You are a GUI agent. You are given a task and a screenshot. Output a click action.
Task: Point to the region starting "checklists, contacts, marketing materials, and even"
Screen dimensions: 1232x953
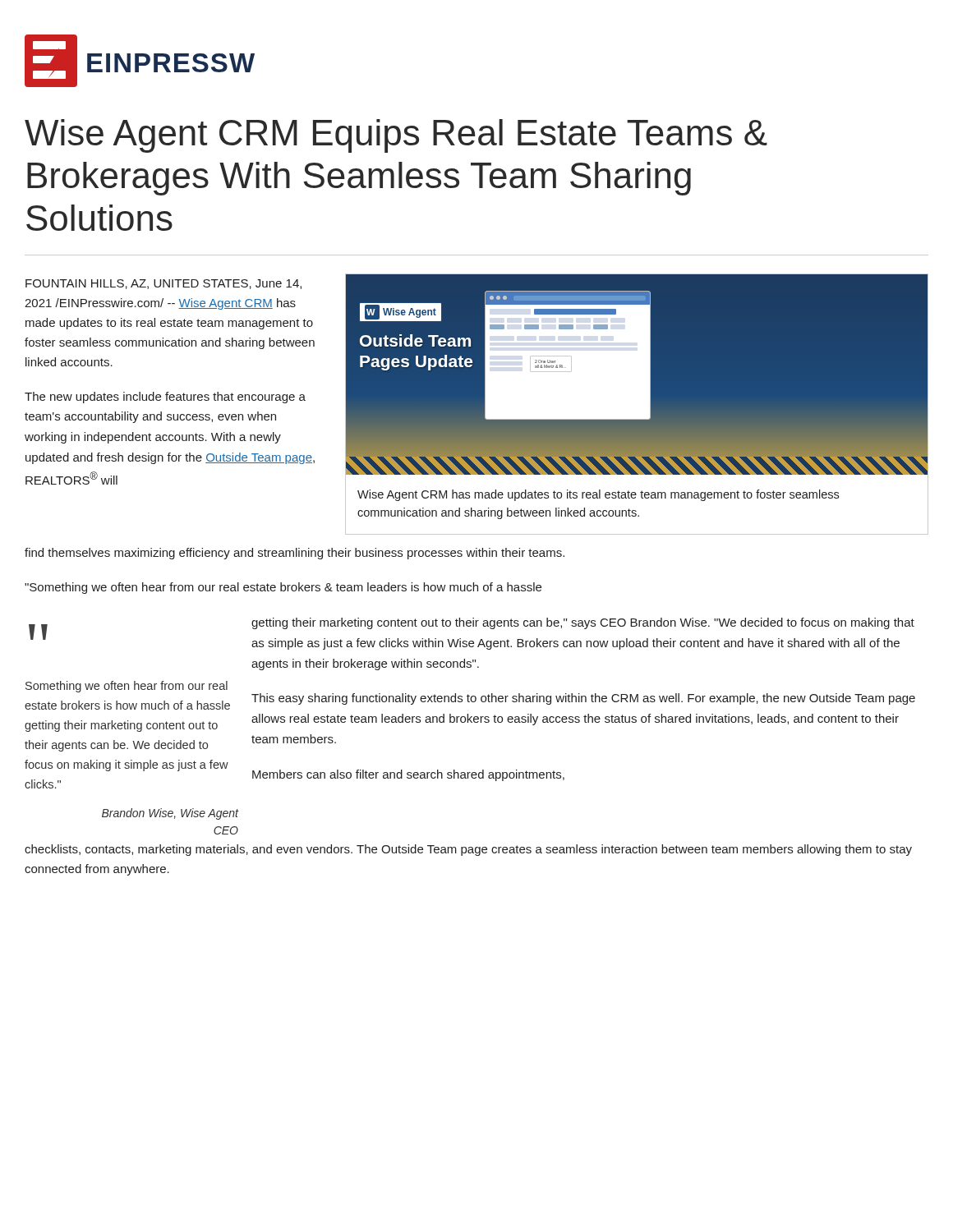pyautogui.click(x=468, y=859)
